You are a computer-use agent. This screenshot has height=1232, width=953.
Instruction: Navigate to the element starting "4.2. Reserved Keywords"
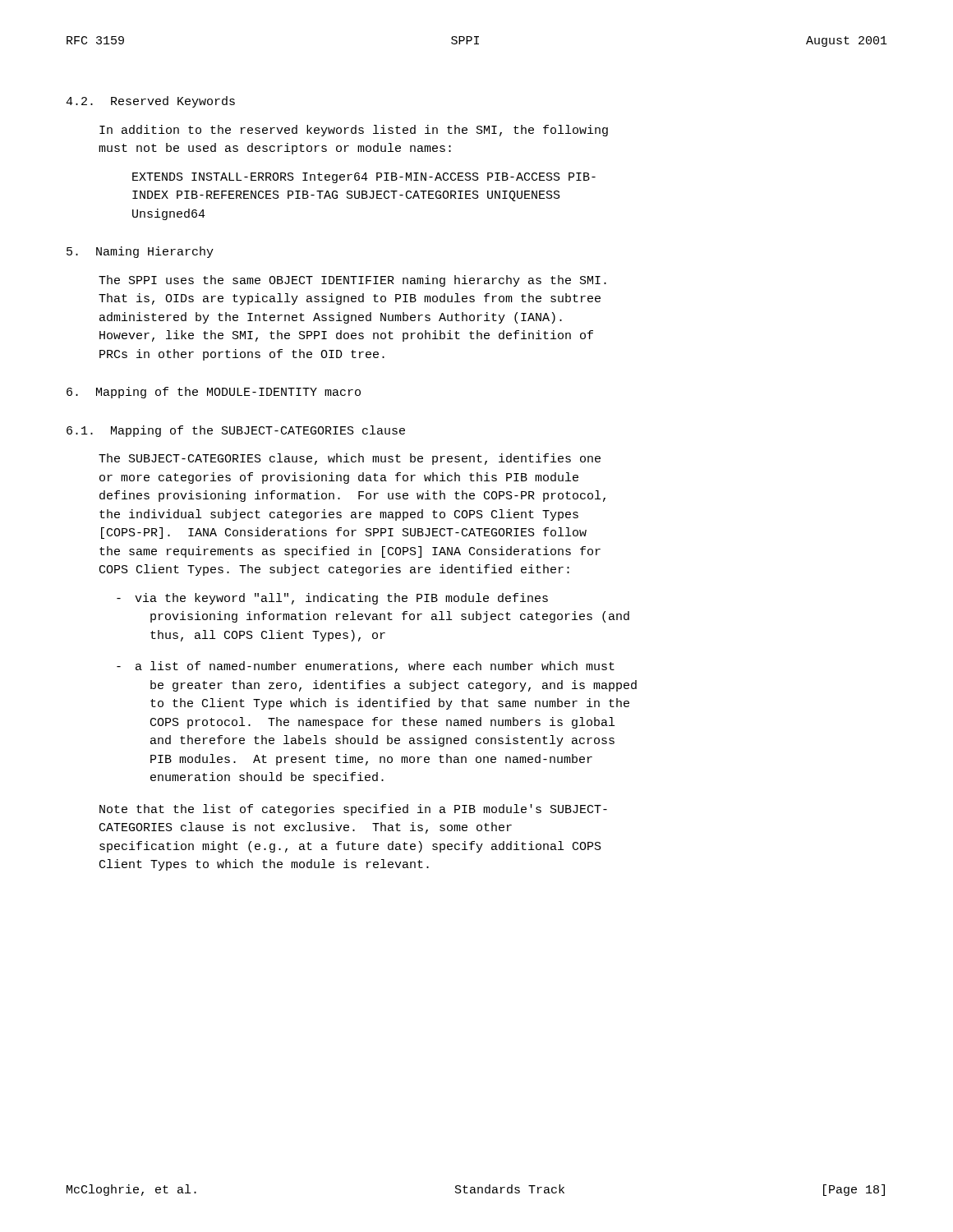point(151,102)
